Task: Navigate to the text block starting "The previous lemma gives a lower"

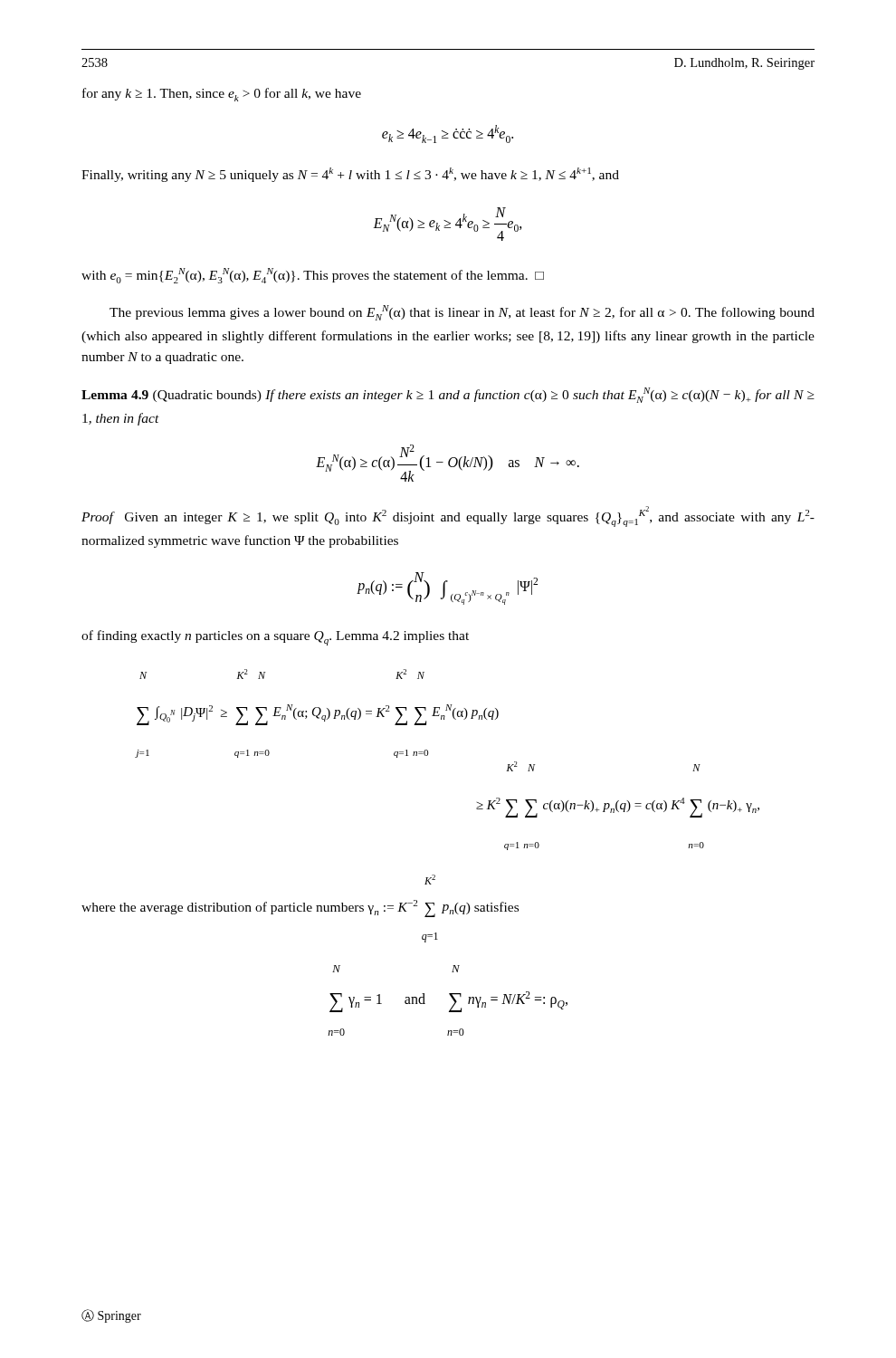Action: (448, 333)
